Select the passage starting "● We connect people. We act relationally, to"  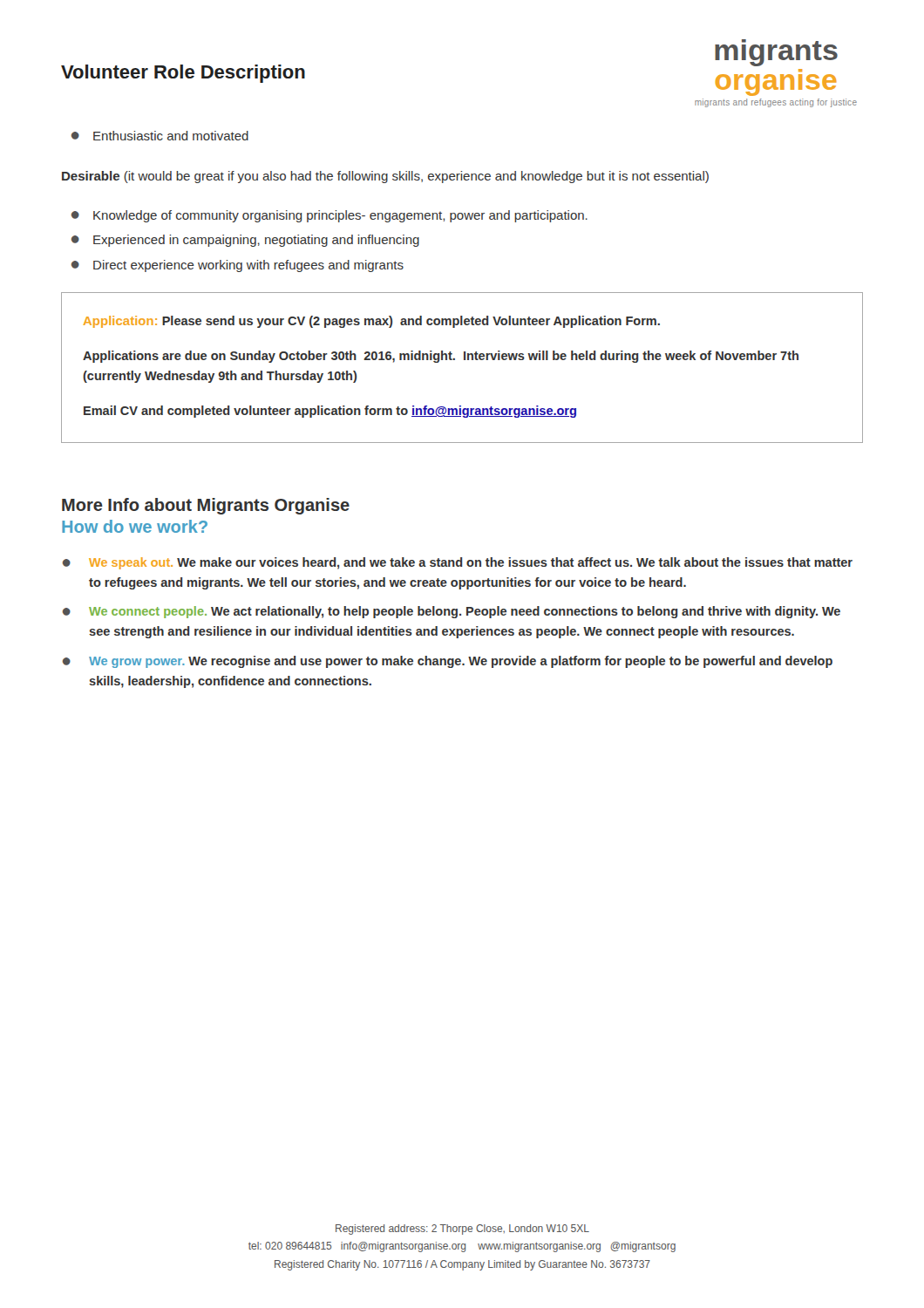[x=462, y=622]
